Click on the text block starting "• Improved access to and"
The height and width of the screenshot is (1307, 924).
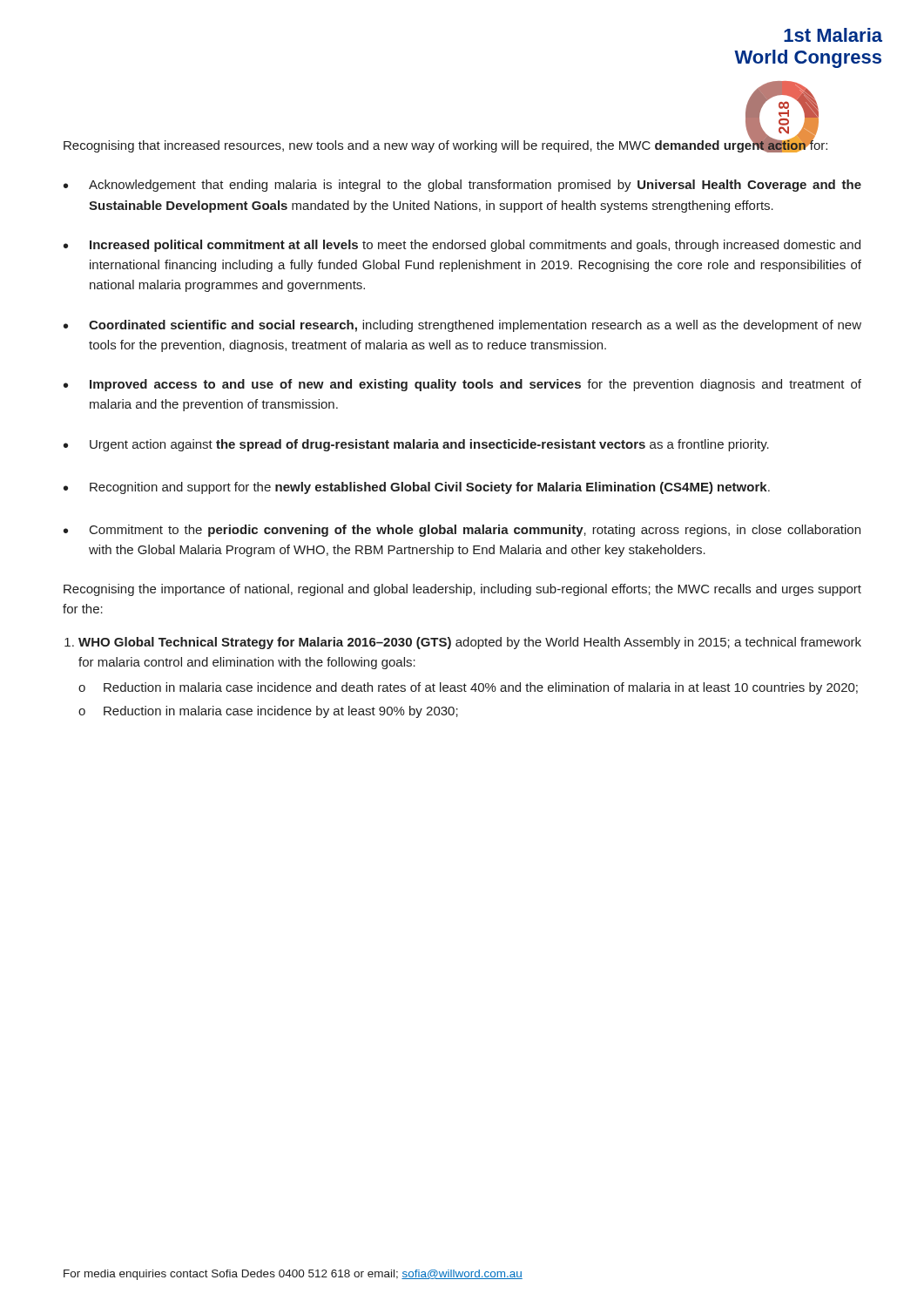tap(462, 394)
